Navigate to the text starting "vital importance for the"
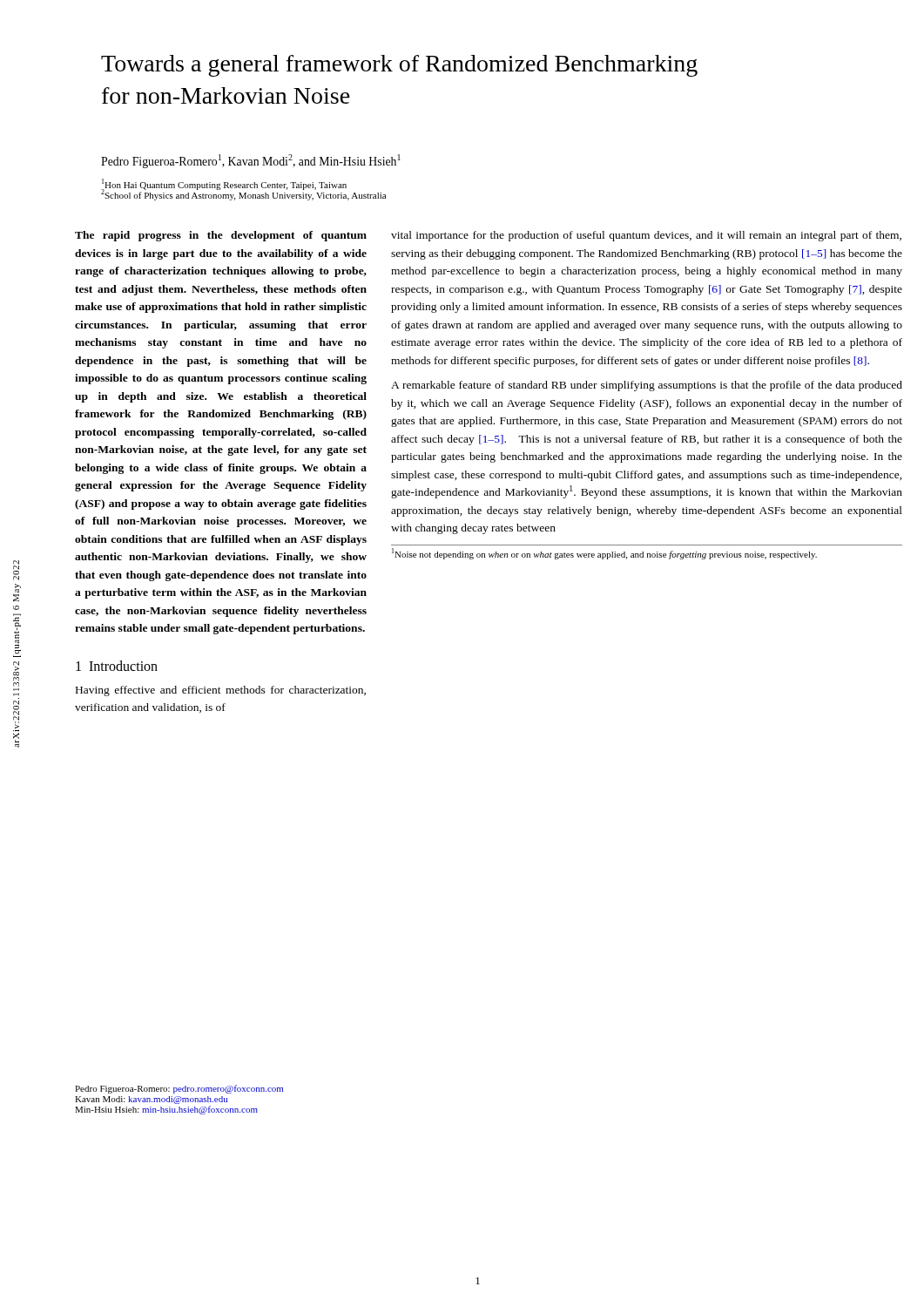Image resolution: width=924 pixels, height=1307 pixels. [647, 382]
